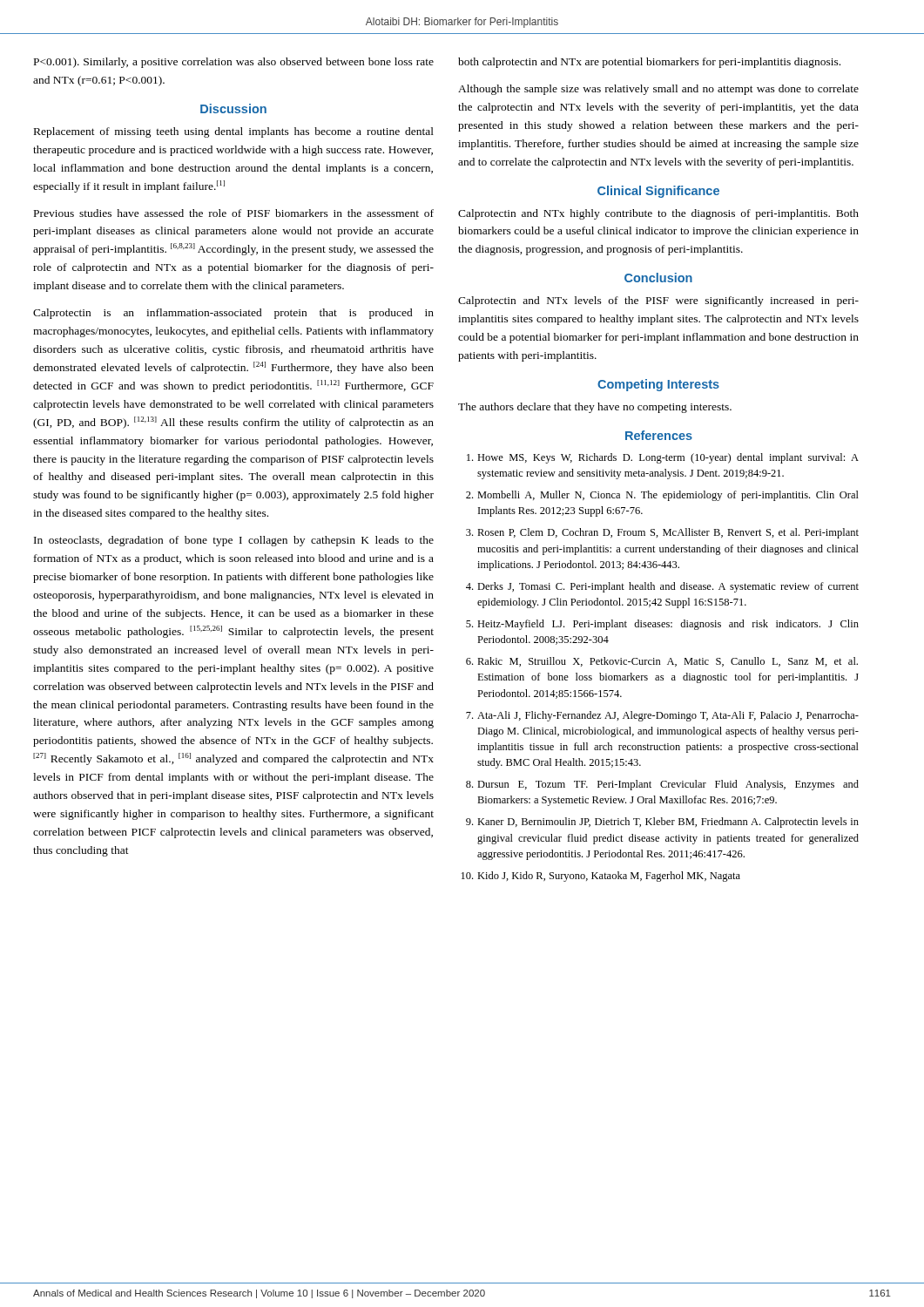Point to the text block starting "5. Heitz-Mayfield LJ. Peri-implant"

(x=658, y=632)
